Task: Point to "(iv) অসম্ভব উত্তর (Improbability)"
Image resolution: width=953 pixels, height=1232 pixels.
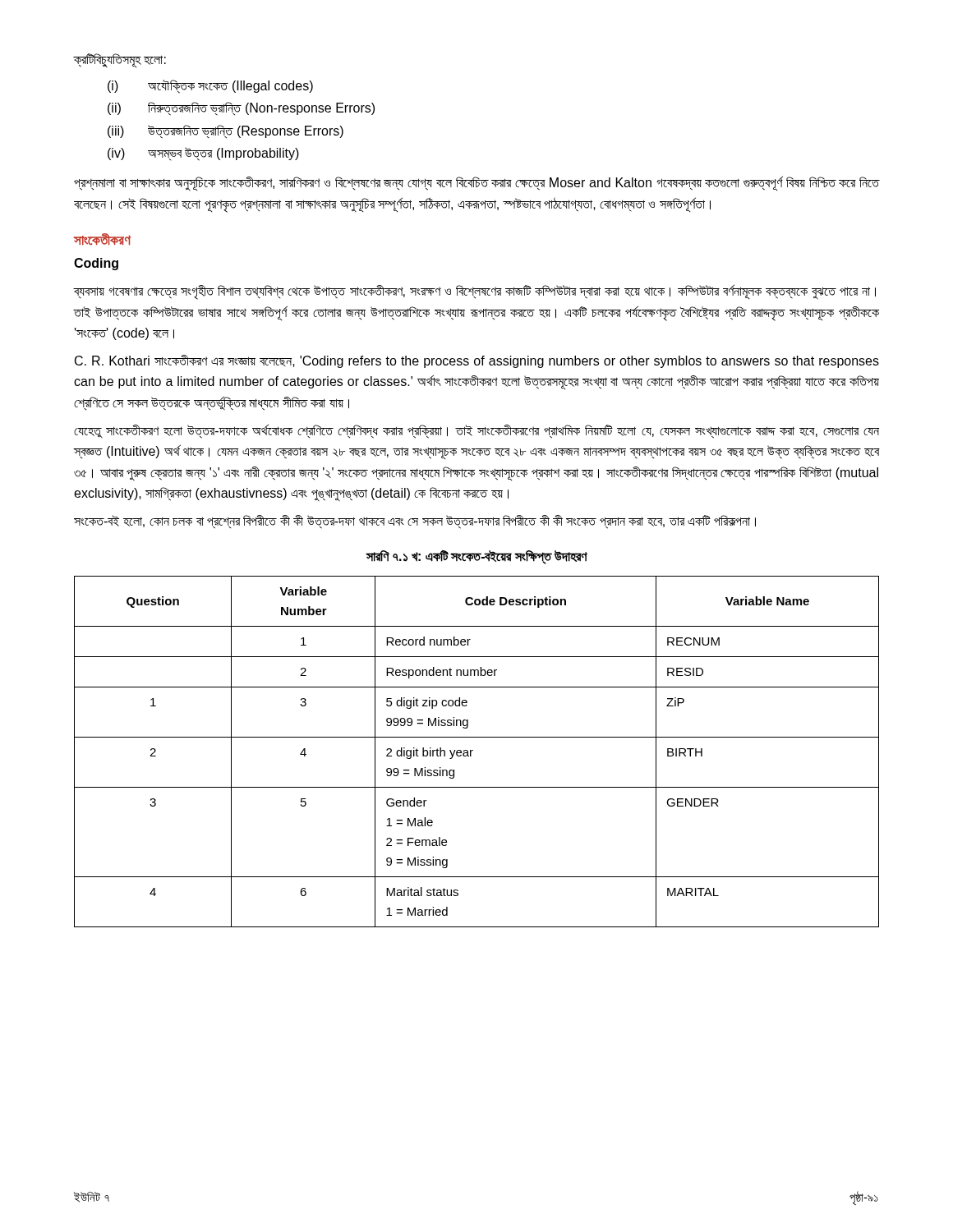Action: pos(203,154)
